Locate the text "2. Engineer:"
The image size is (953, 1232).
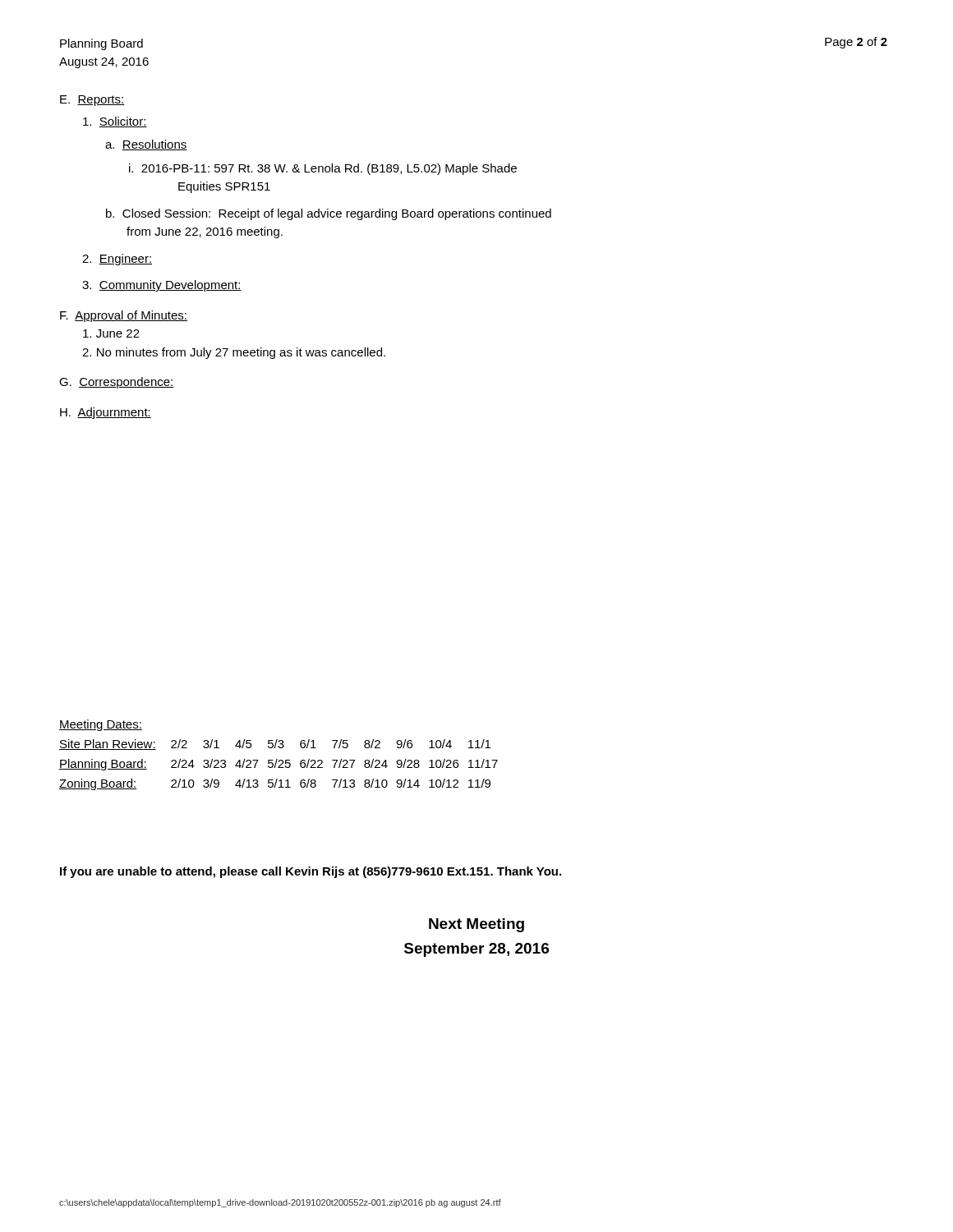coord(117,258)
